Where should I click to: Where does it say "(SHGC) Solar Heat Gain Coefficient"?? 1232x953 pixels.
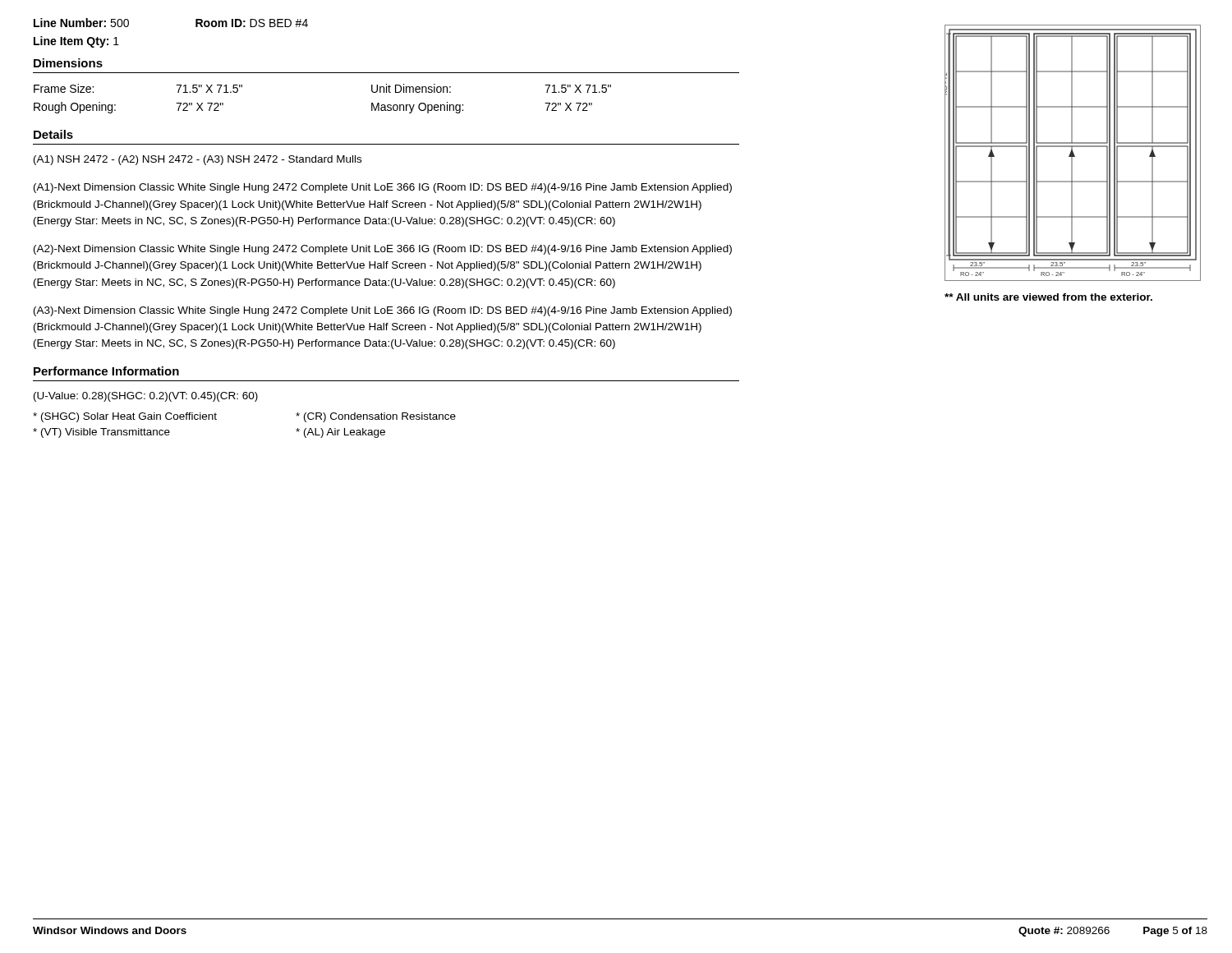pos(125,416)
